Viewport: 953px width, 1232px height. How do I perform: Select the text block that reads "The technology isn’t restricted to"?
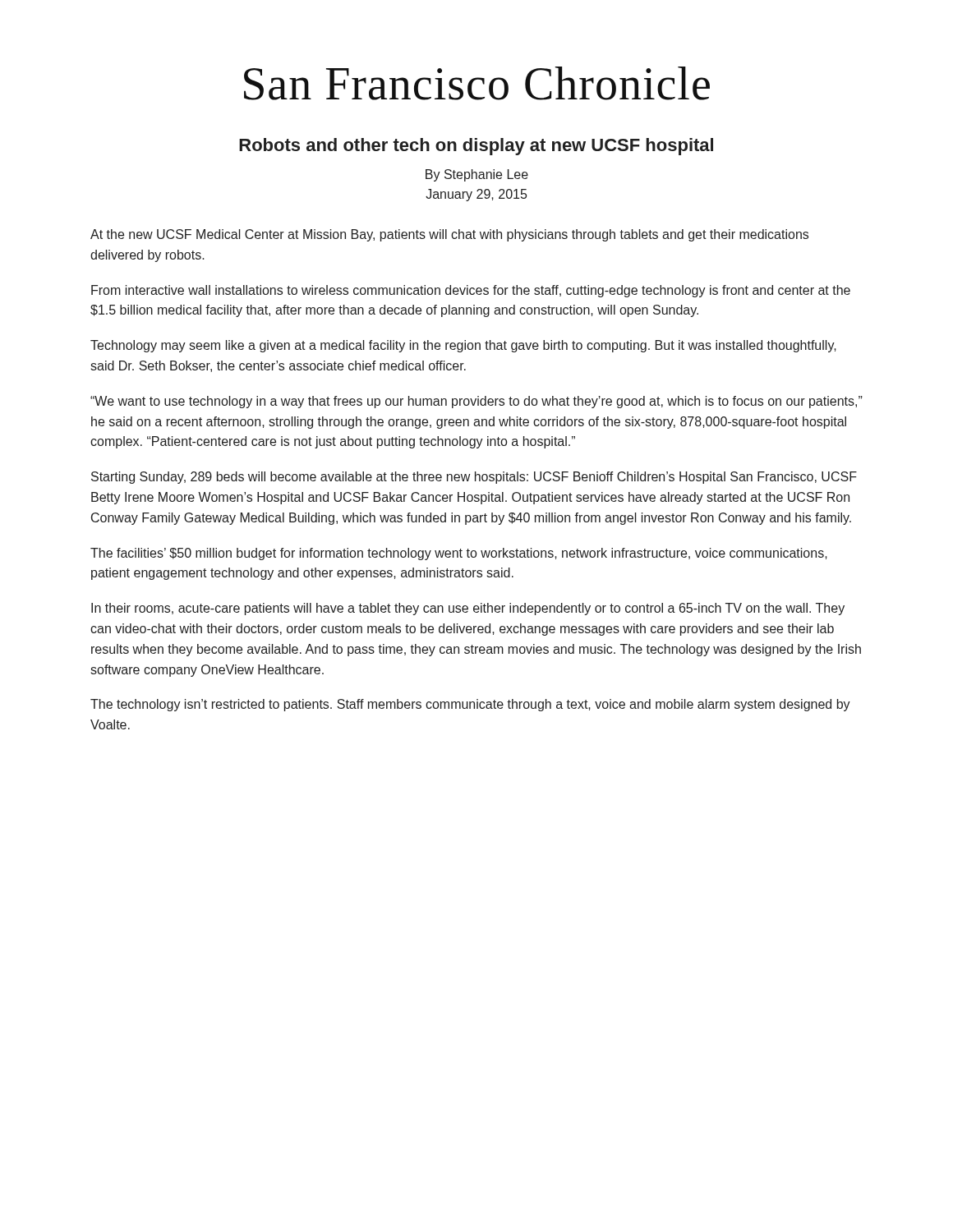pos(476,715)
